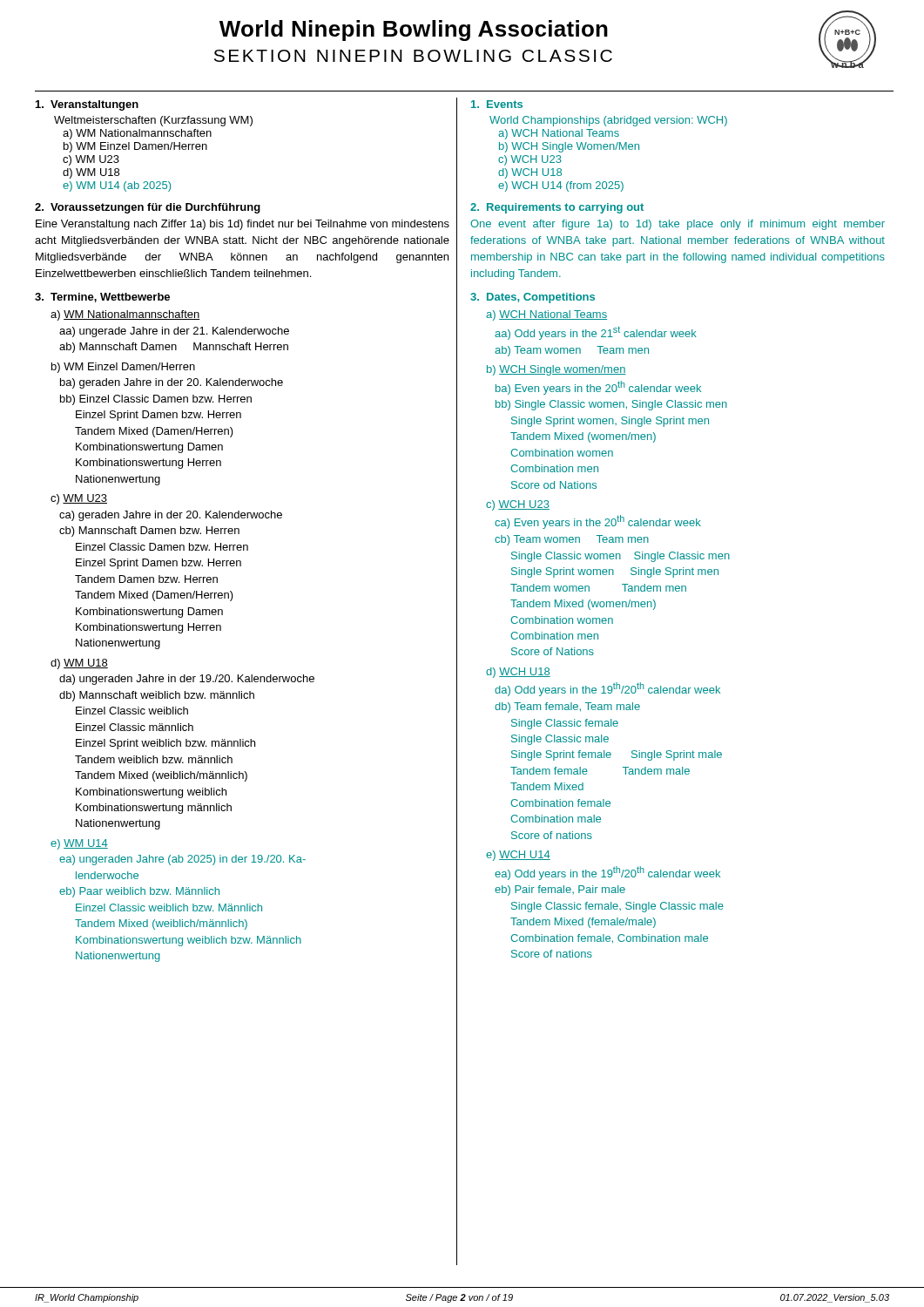The height and width of the screenshot is (1307, 924).
Task: Click where it says "2. Voraussetzungen für die Durchführung"
Action: (148, 207)
